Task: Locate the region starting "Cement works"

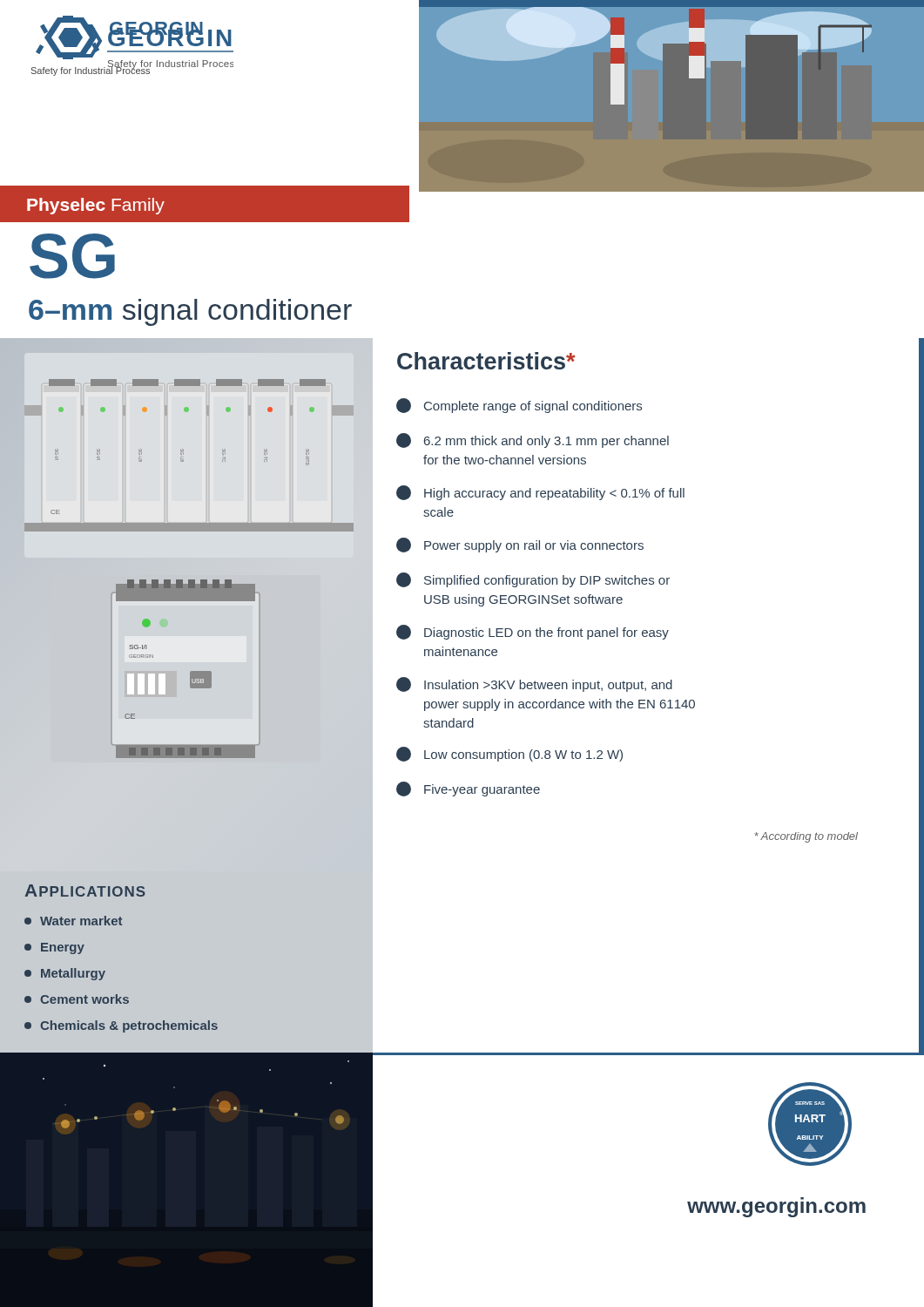Action: point(77,999)
